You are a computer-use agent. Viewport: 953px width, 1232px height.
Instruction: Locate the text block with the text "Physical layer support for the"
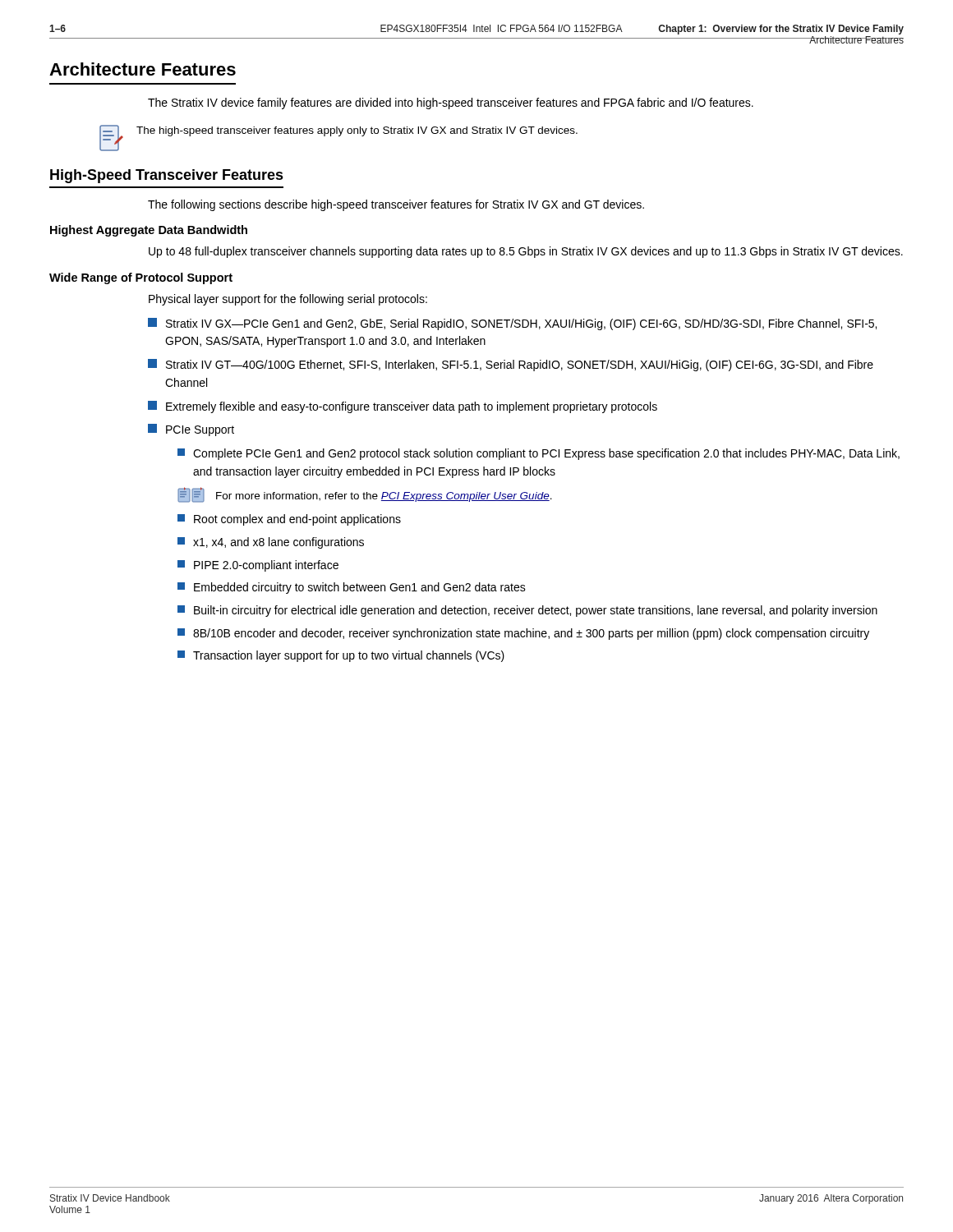click(x=288, y=299)
